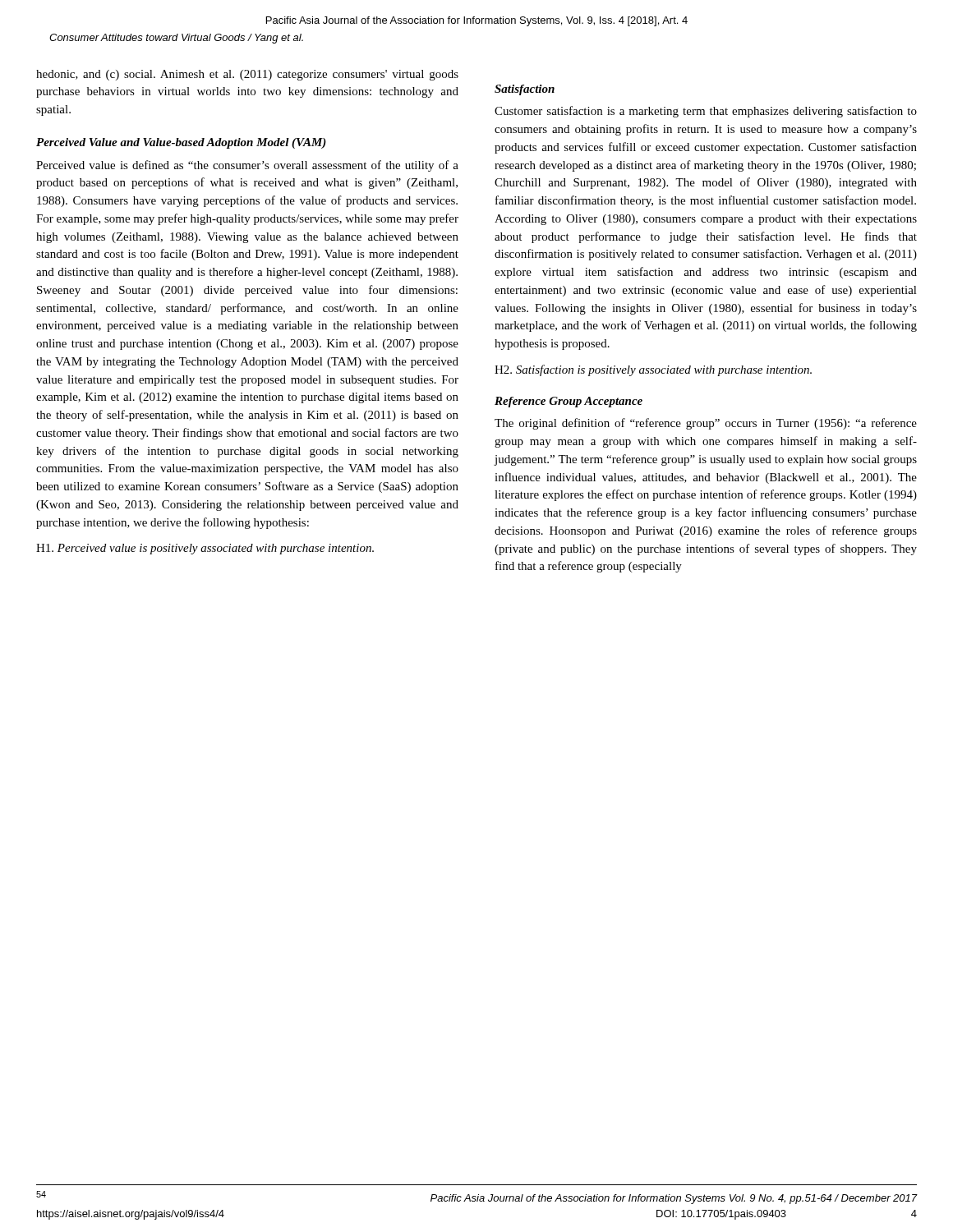The width and height of the screenshot is (953, 1232).
Task: Find the block on this page that starts "Perceived value is defined"
Action: [247, 343]
